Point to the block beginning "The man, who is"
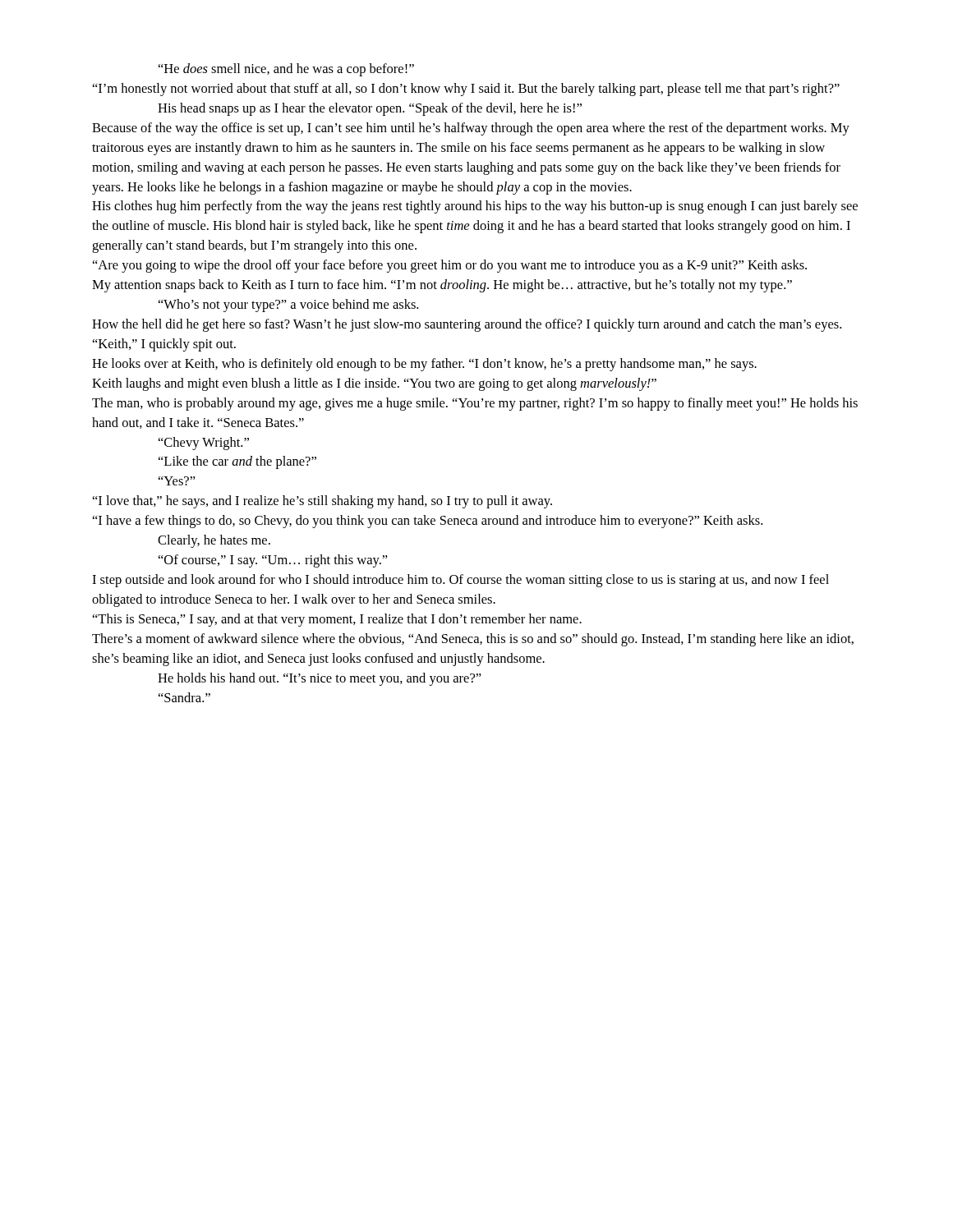 click(x=476, y=413)
